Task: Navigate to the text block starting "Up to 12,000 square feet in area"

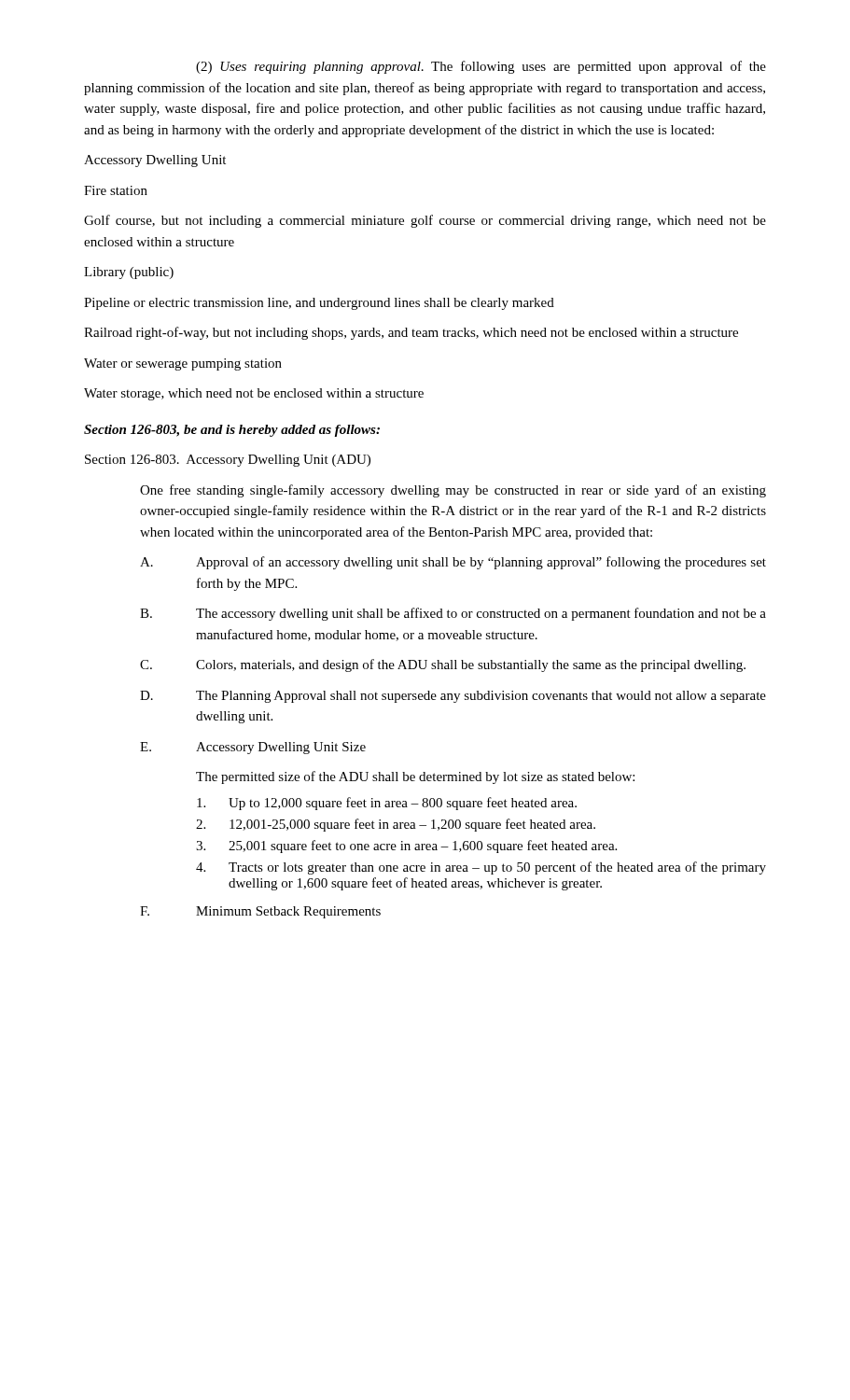Action: click(x=481, y=803)
